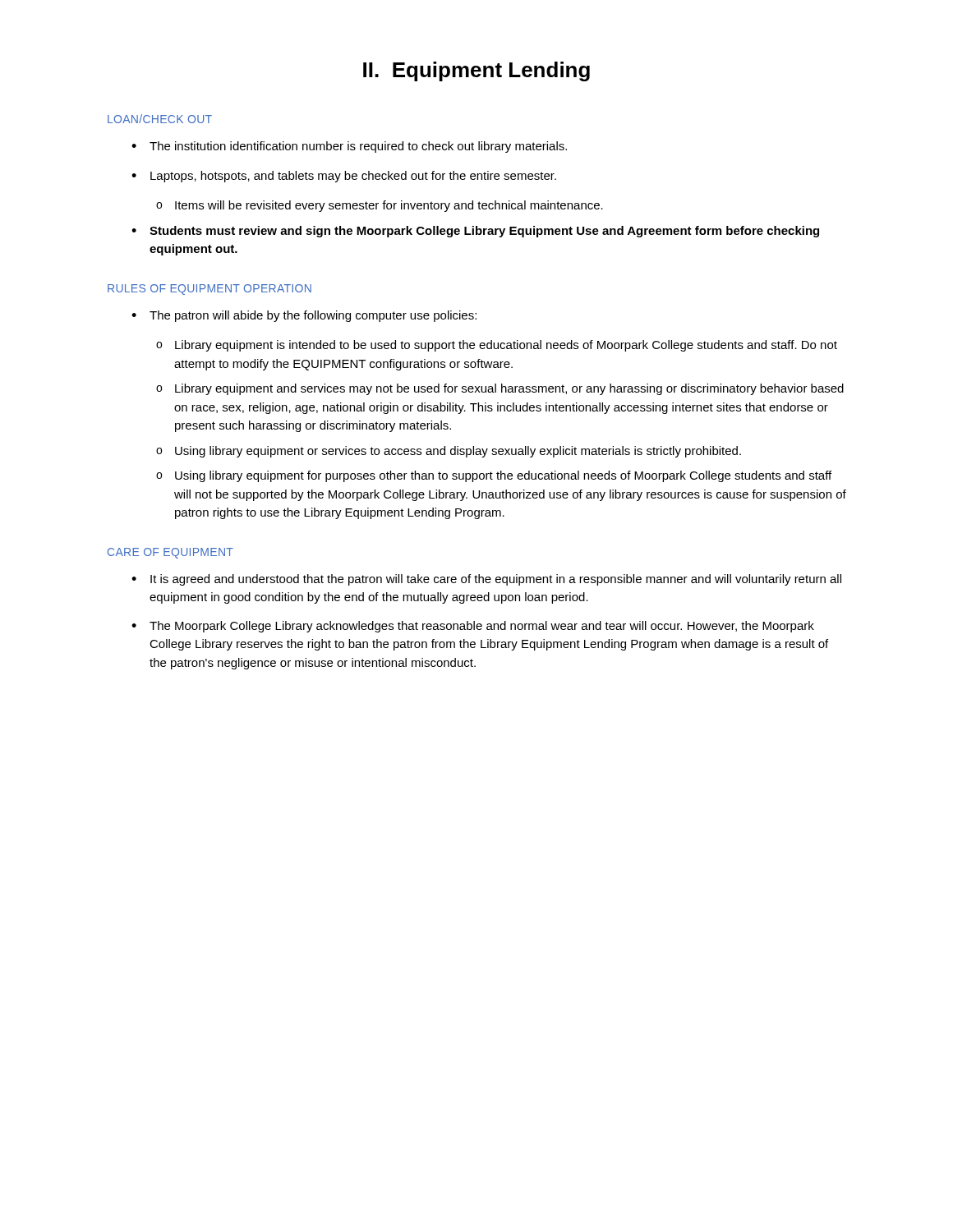
Task: Locate the title containing "II. Equipment Lending"
Action: [x=476, y=70]
